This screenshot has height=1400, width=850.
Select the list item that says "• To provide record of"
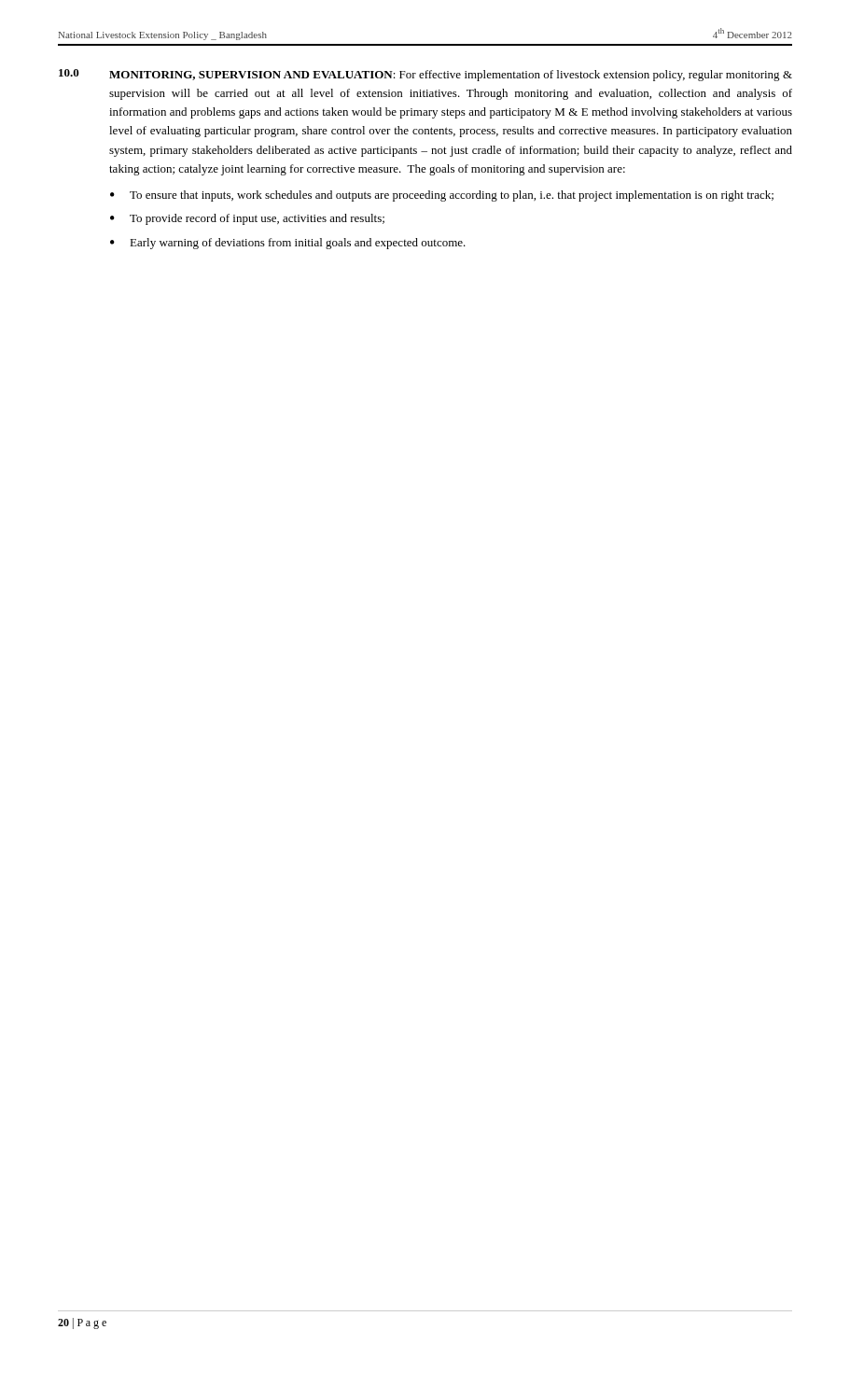[x=247, y=219]
